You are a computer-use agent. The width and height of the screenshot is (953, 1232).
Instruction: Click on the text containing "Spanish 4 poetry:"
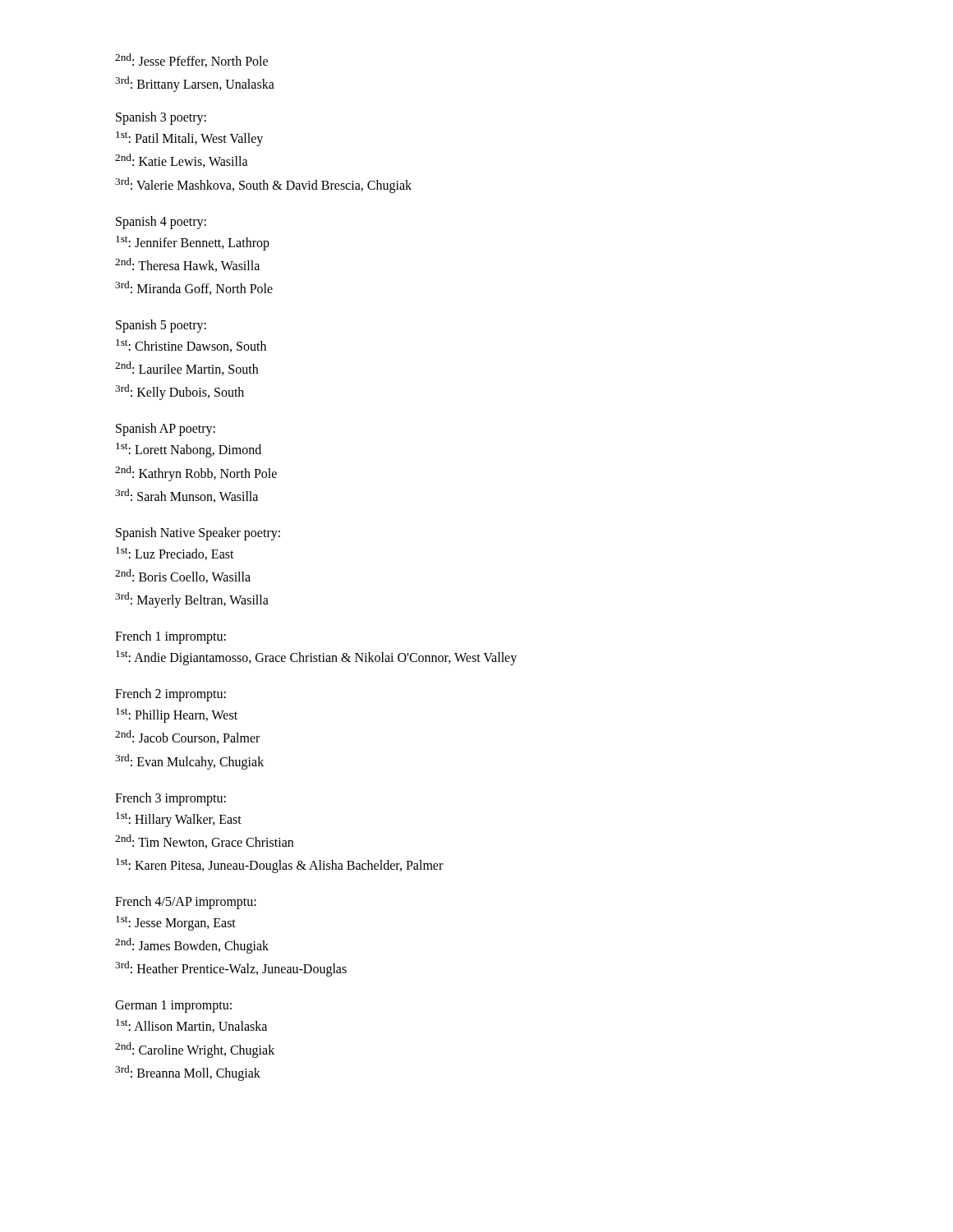[x=161, y=221]
